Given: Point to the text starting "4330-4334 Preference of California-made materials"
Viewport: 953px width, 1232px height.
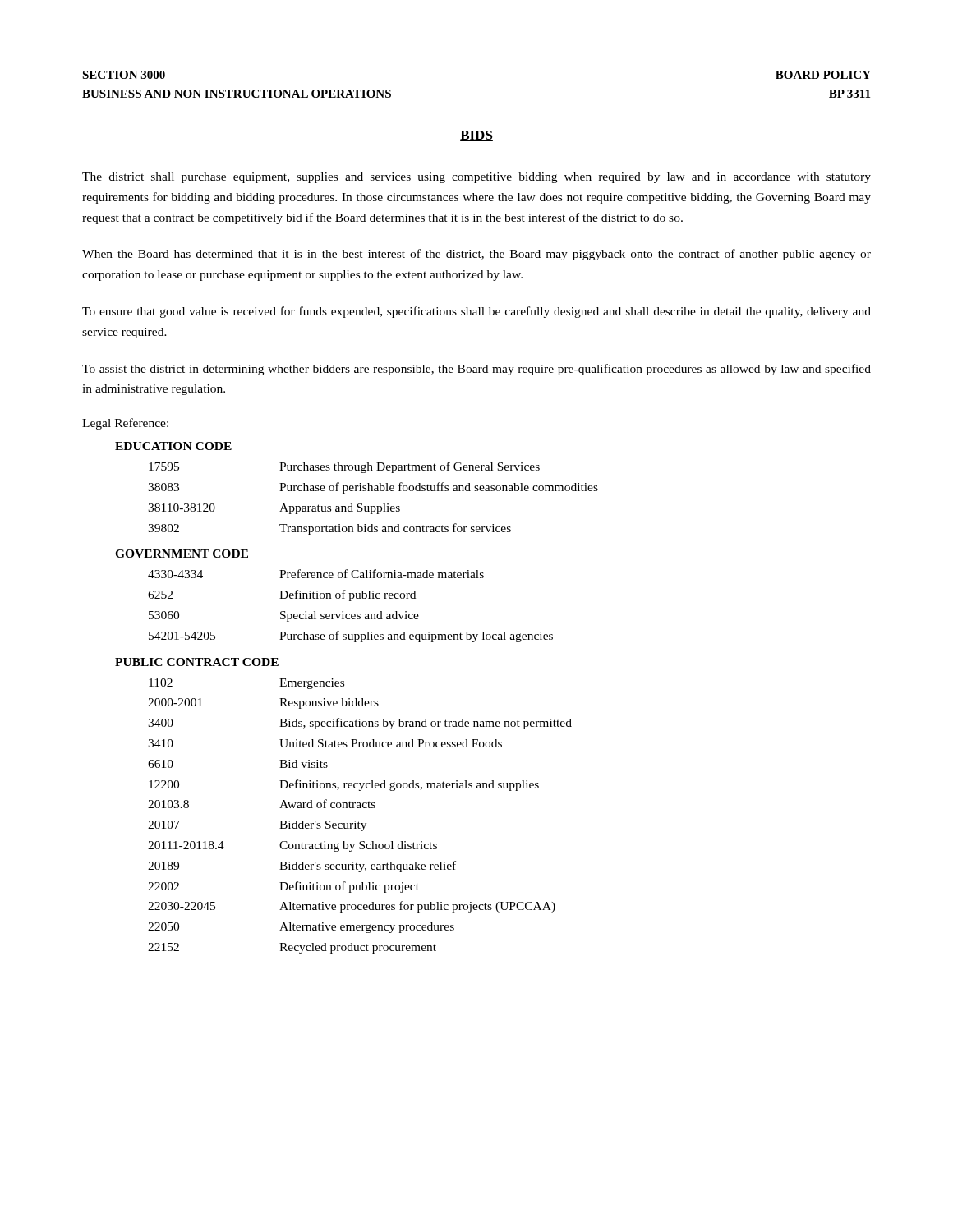Looking at the screenshot, I should pos(493,575).
